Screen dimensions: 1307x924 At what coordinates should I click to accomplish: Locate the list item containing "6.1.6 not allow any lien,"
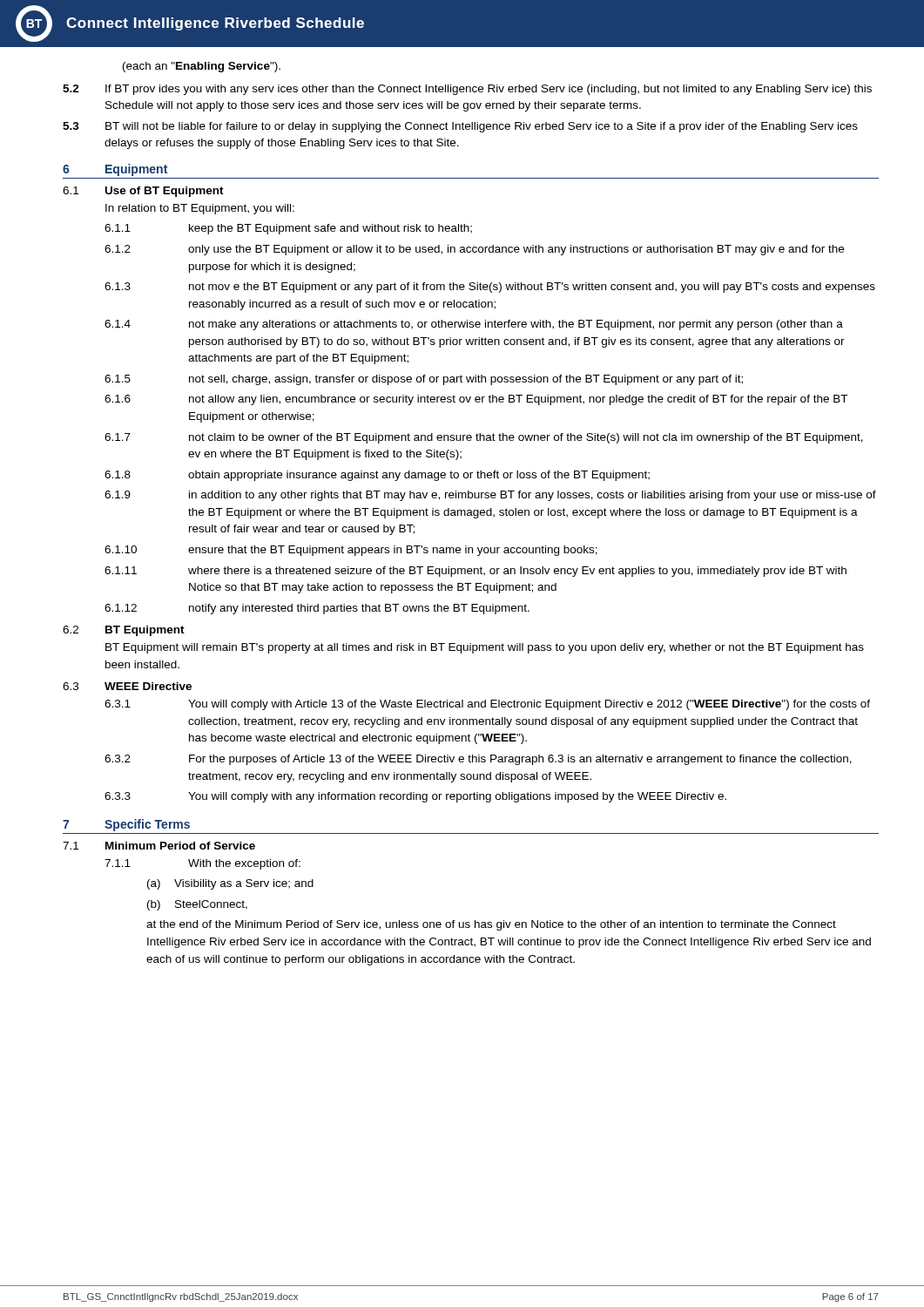pos(471,408)
